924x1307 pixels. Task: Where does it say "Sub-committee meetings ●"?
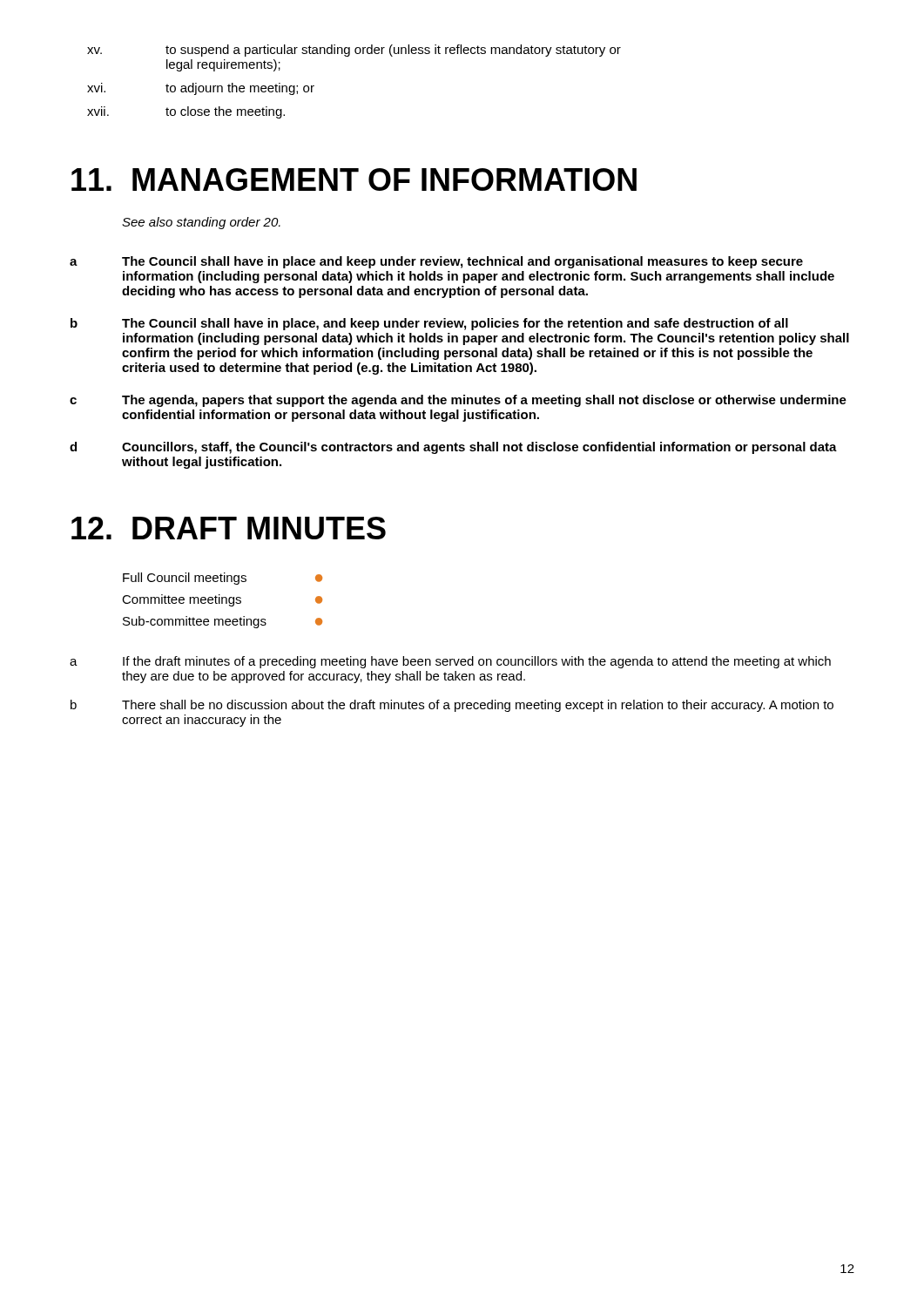coord(223,620)
